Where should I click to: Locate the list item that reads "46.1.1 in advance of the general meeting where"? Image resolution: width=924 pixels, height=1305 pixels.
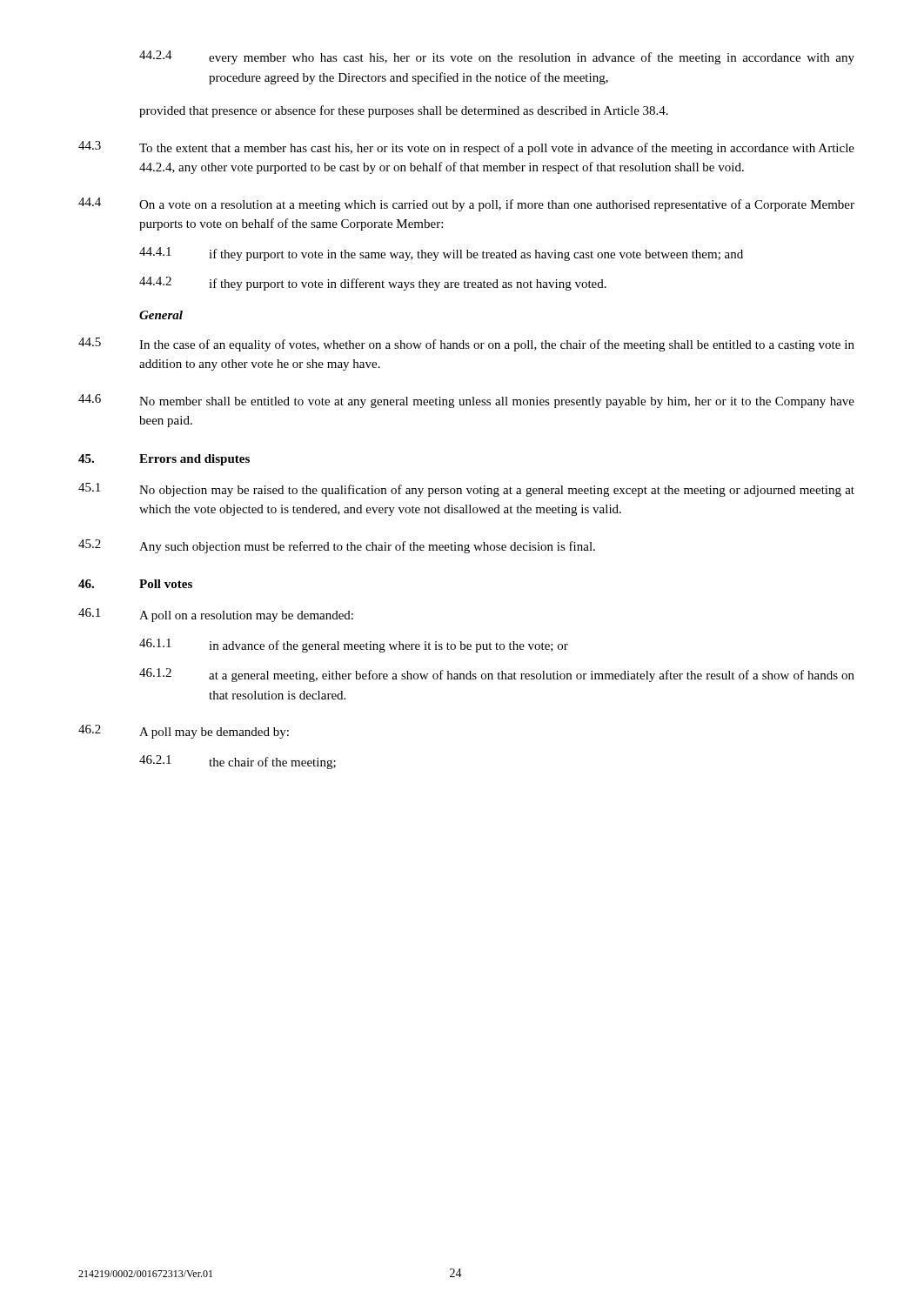click(497, 645)
